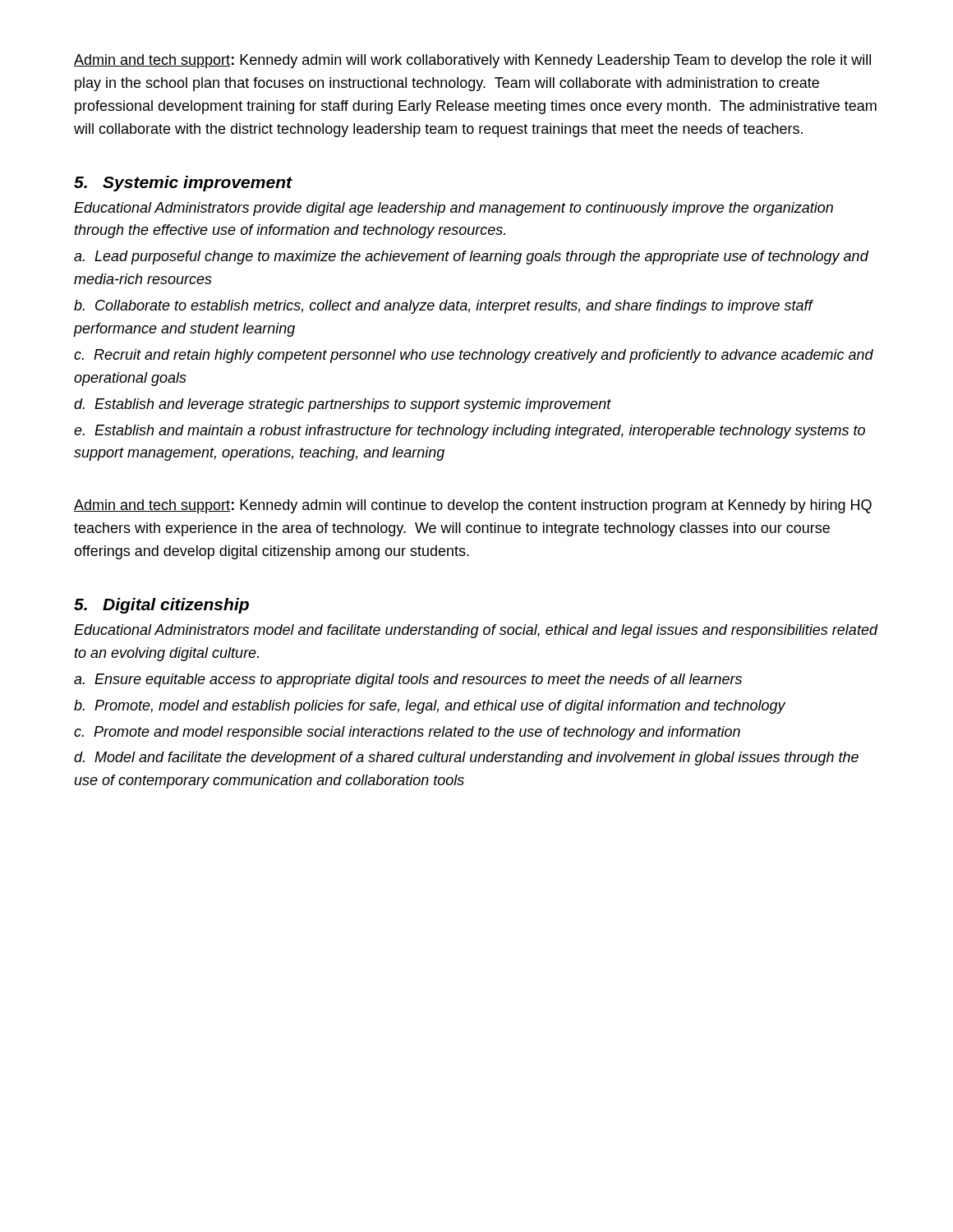953x1232 pixels.
Task: Locate the element starting "5. Systemic improvement"
Action: pos(183,182)
